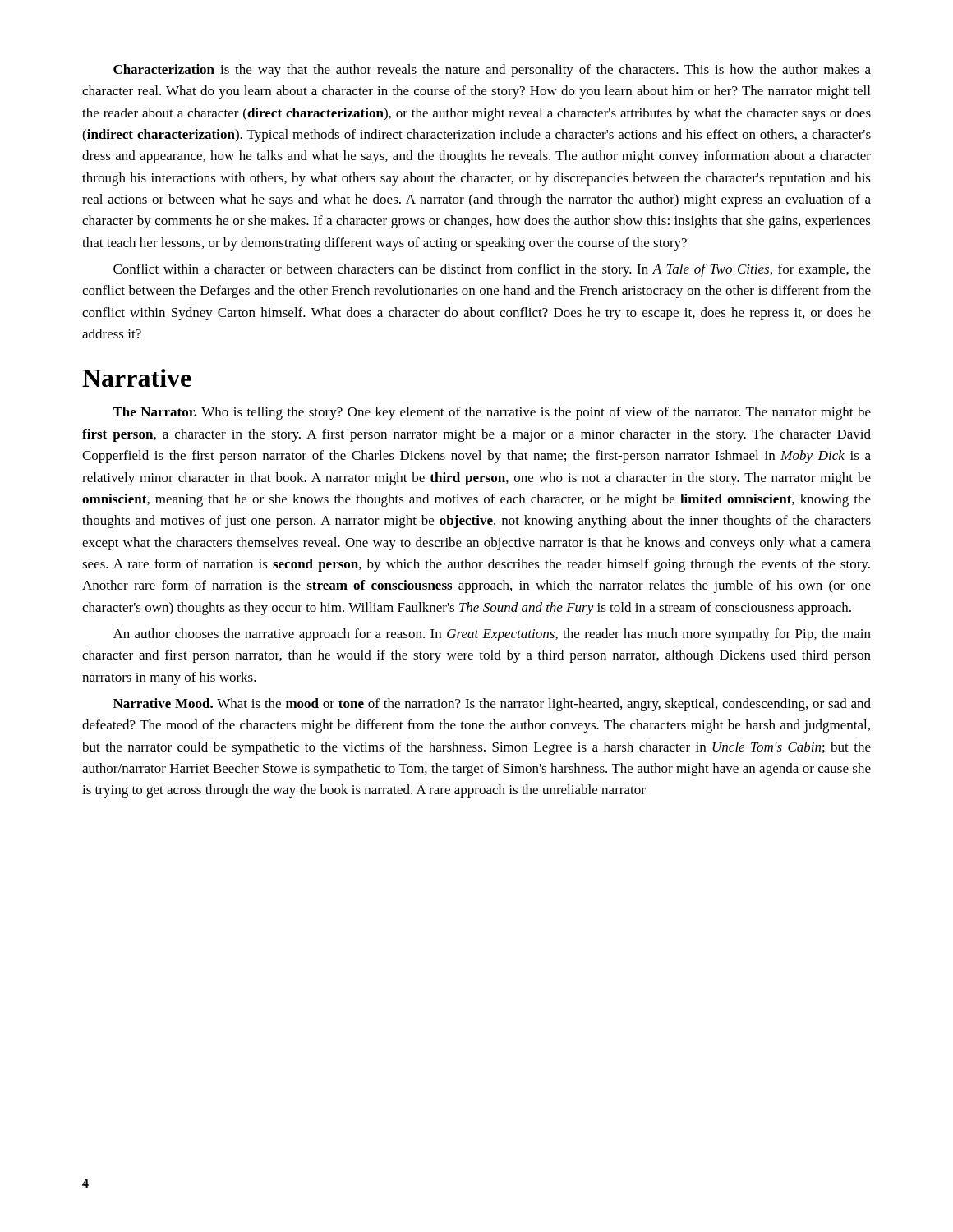Find the text block that says "An author chooses the narrative"

[476, 656]
